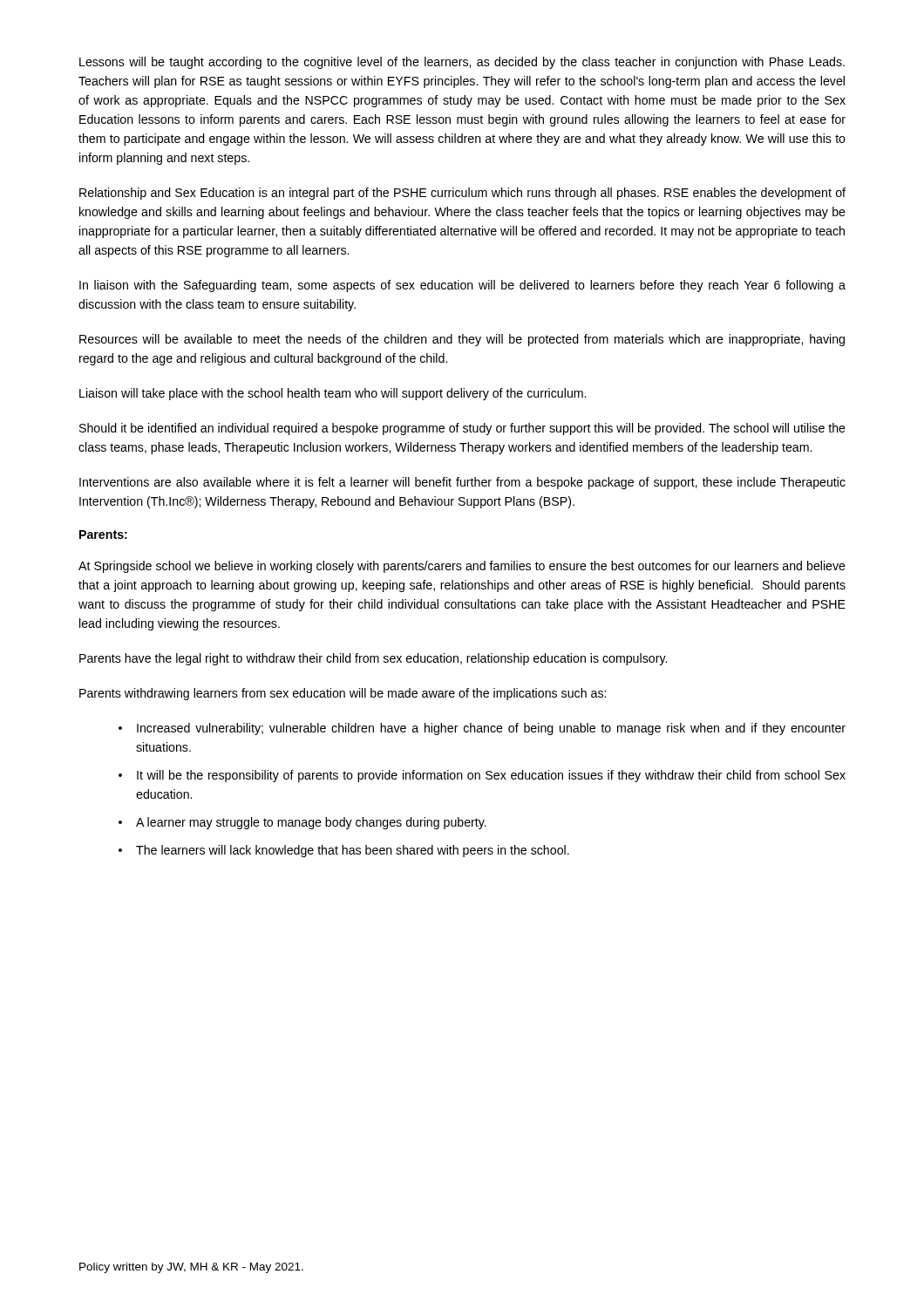Locate the block starting "• The learners will lack knowledge"
This screenshot has height=1308, width=924.
coord(478,850)
